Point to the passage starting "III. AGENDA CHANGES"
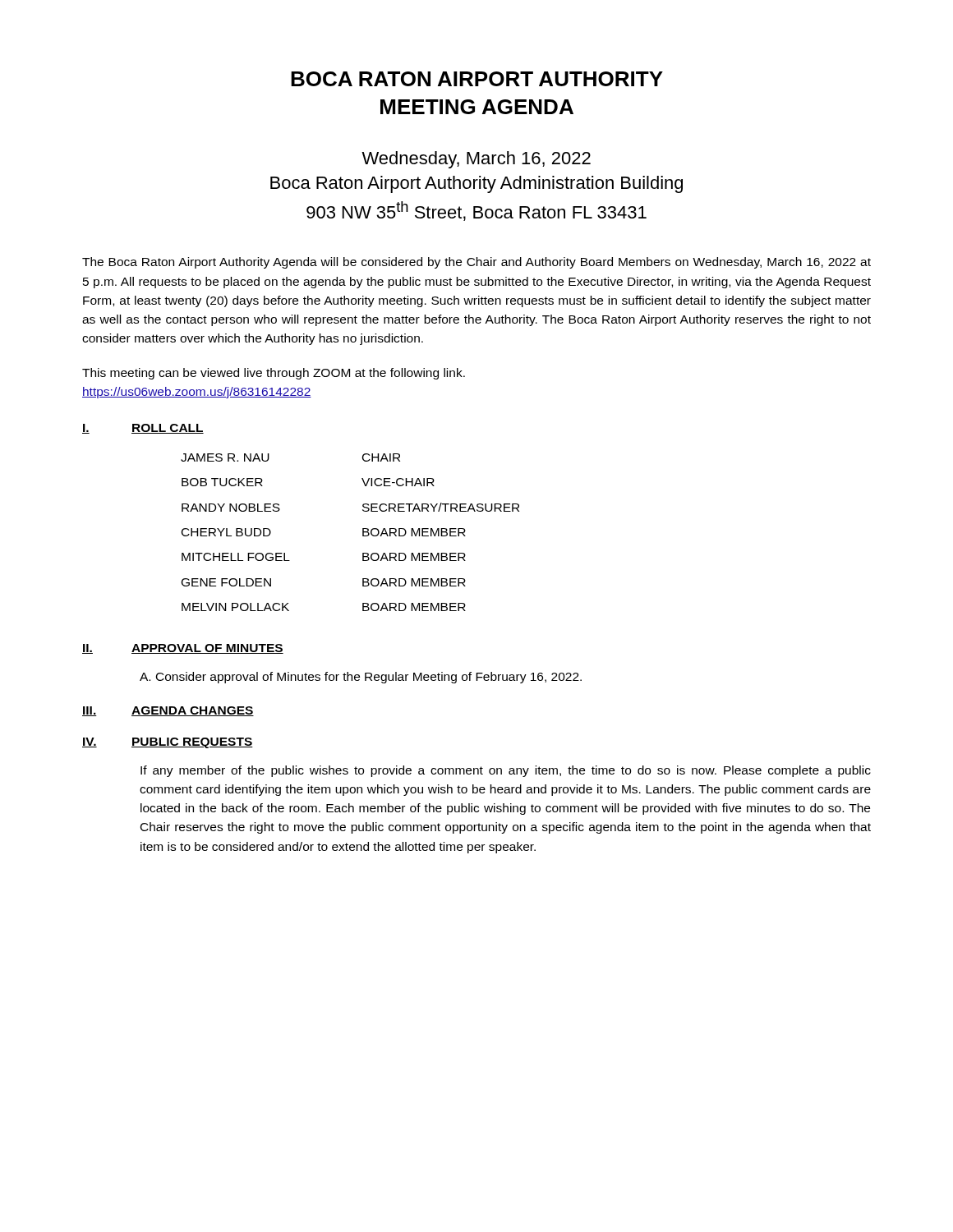The image size is (953, 1232). [168, 710]
